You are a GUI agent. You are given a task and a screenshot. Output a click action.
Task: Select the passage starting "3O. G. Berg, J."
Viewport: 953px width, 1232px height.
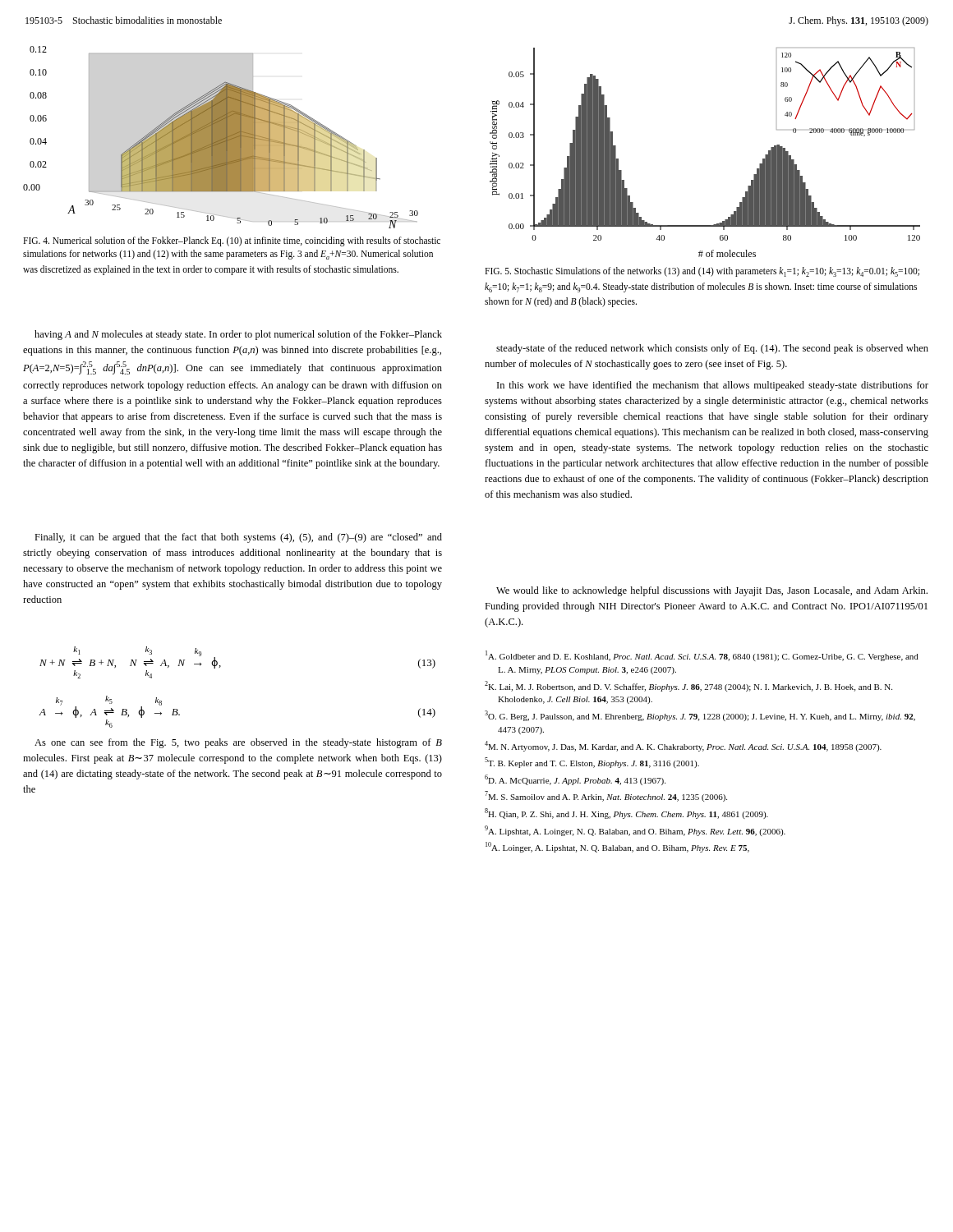tap(700, 722)
